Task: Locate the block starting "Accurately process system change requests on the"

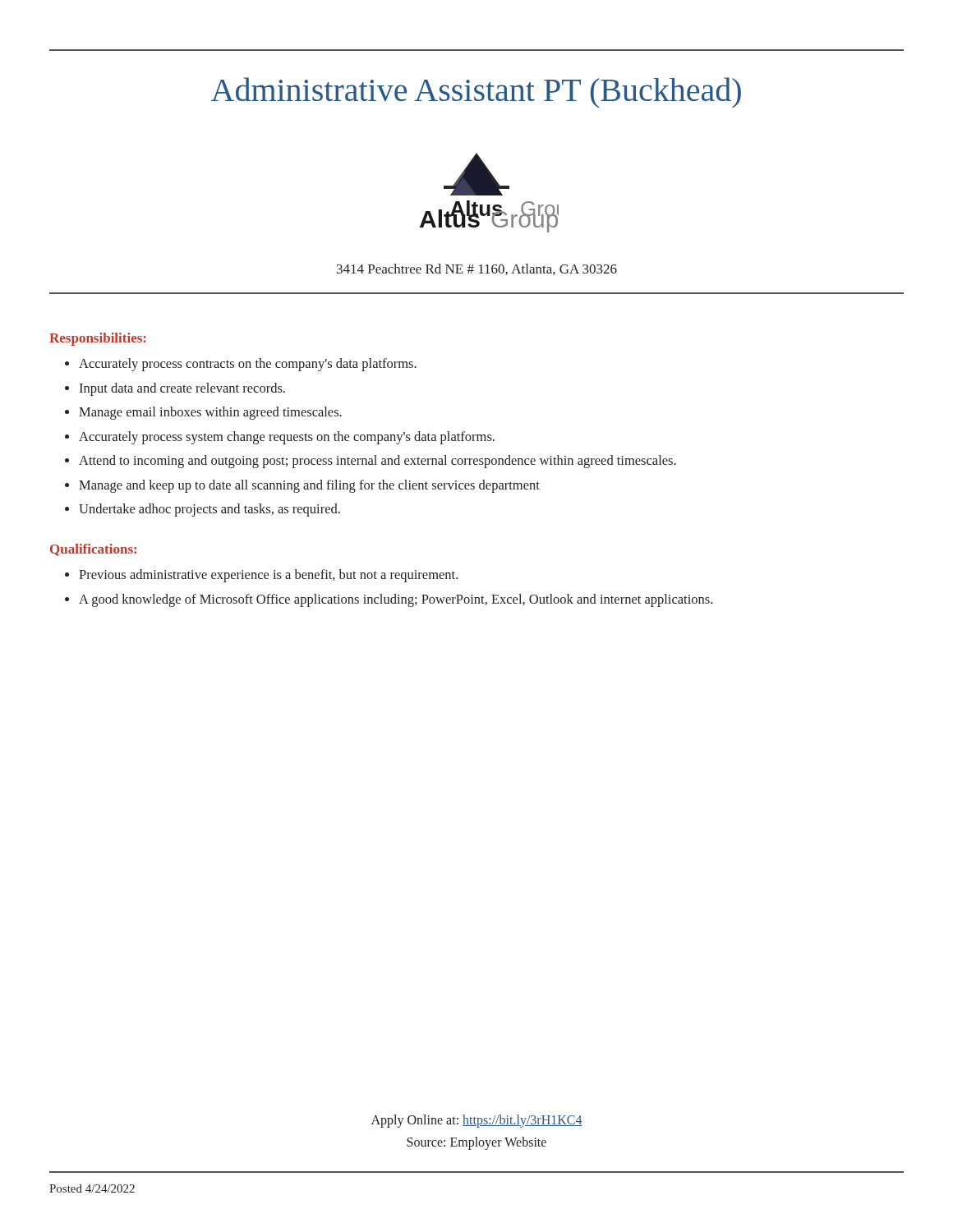Action: point(287,436)
